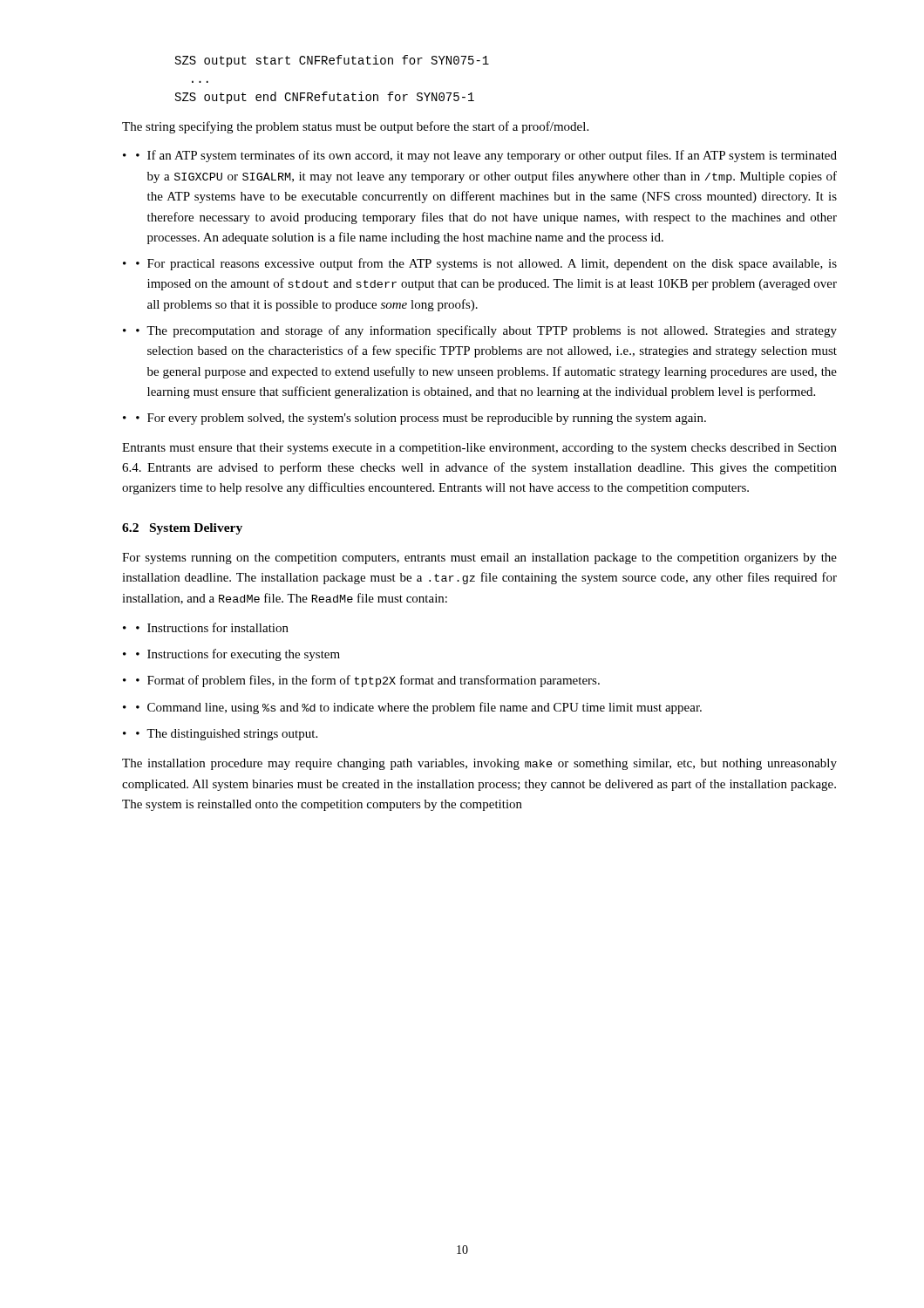Locate the block of text that opens with "SZS output start CNFRefutation"
Image resolution: width=924 pixels, height=1308 pixels.
pos(332,61)
